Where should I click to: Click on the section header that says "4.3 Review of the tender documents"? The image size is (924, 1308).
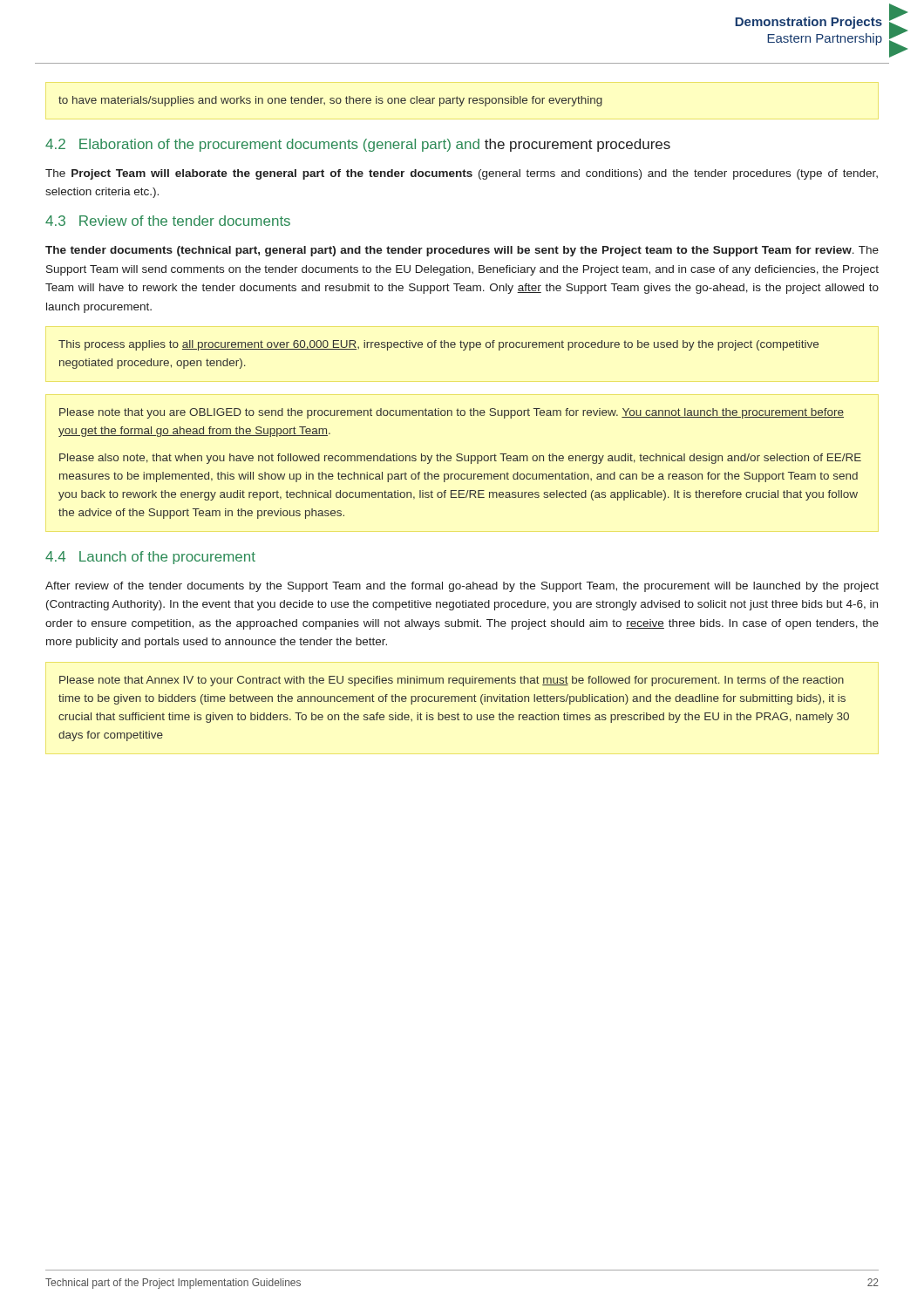[168, 221]
